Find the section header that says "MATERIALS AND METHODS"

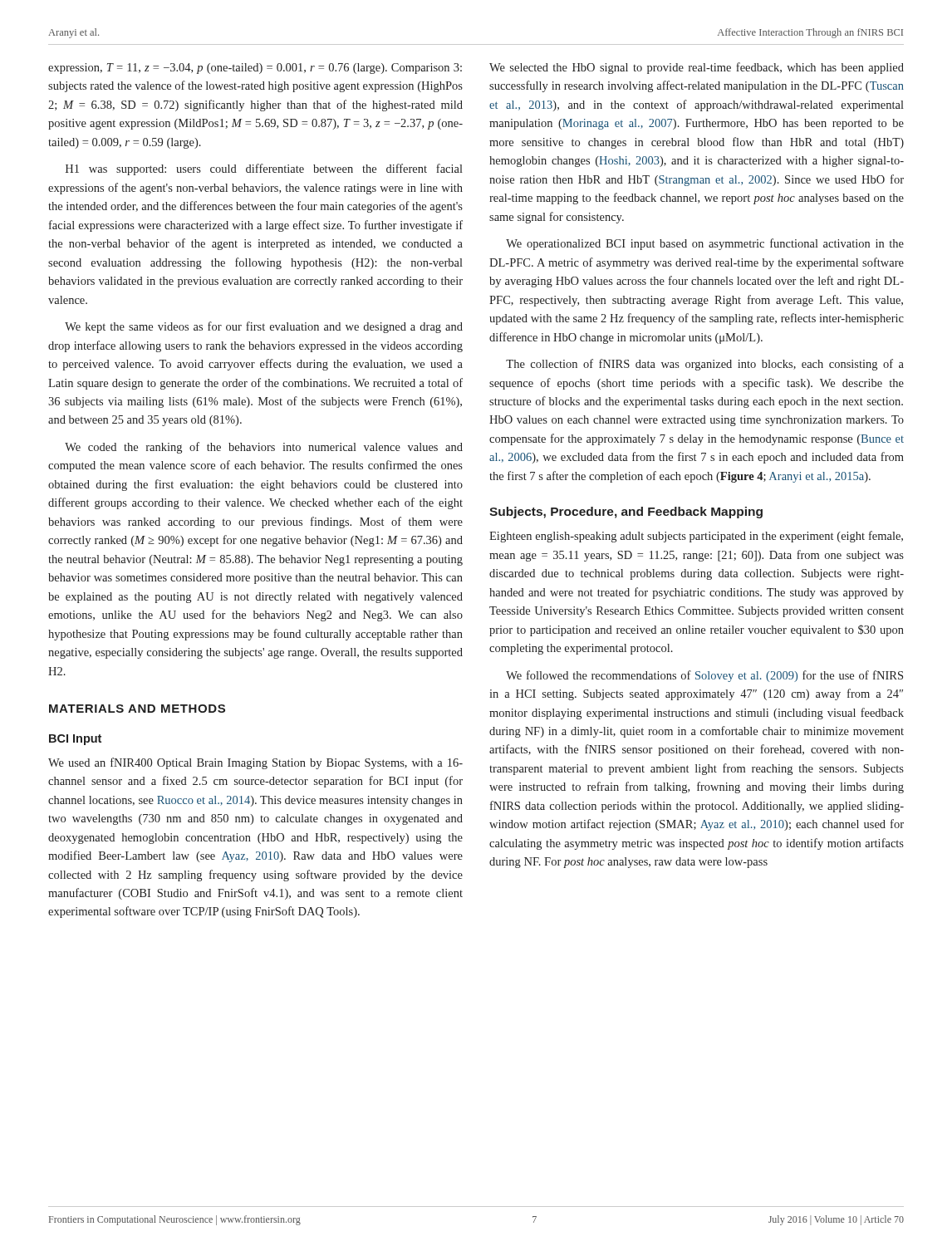click(137, 708)
